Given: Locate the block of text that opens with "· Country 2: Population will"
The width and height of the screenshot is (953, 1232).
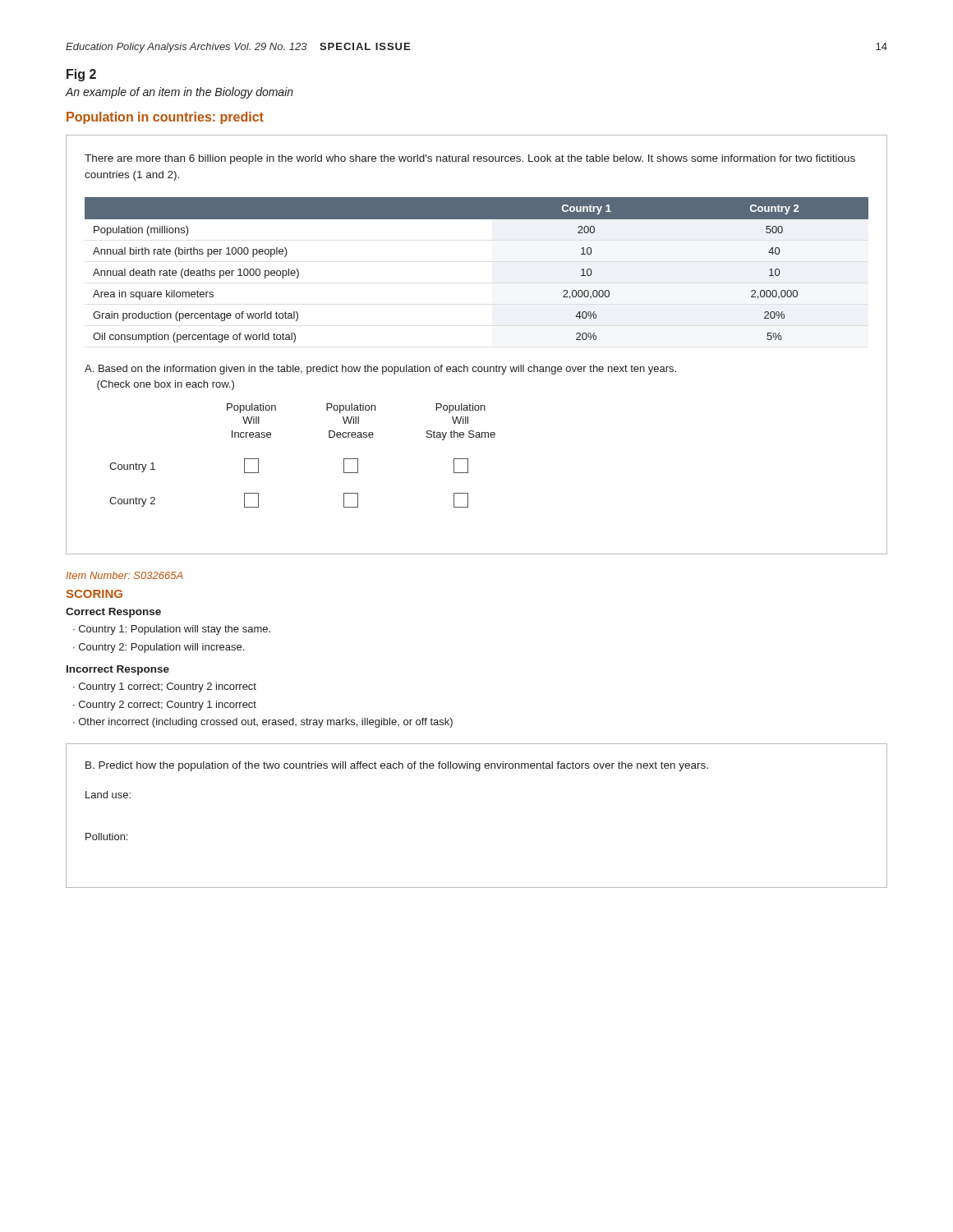Looking at the screenshot, I should coord(159,647).
